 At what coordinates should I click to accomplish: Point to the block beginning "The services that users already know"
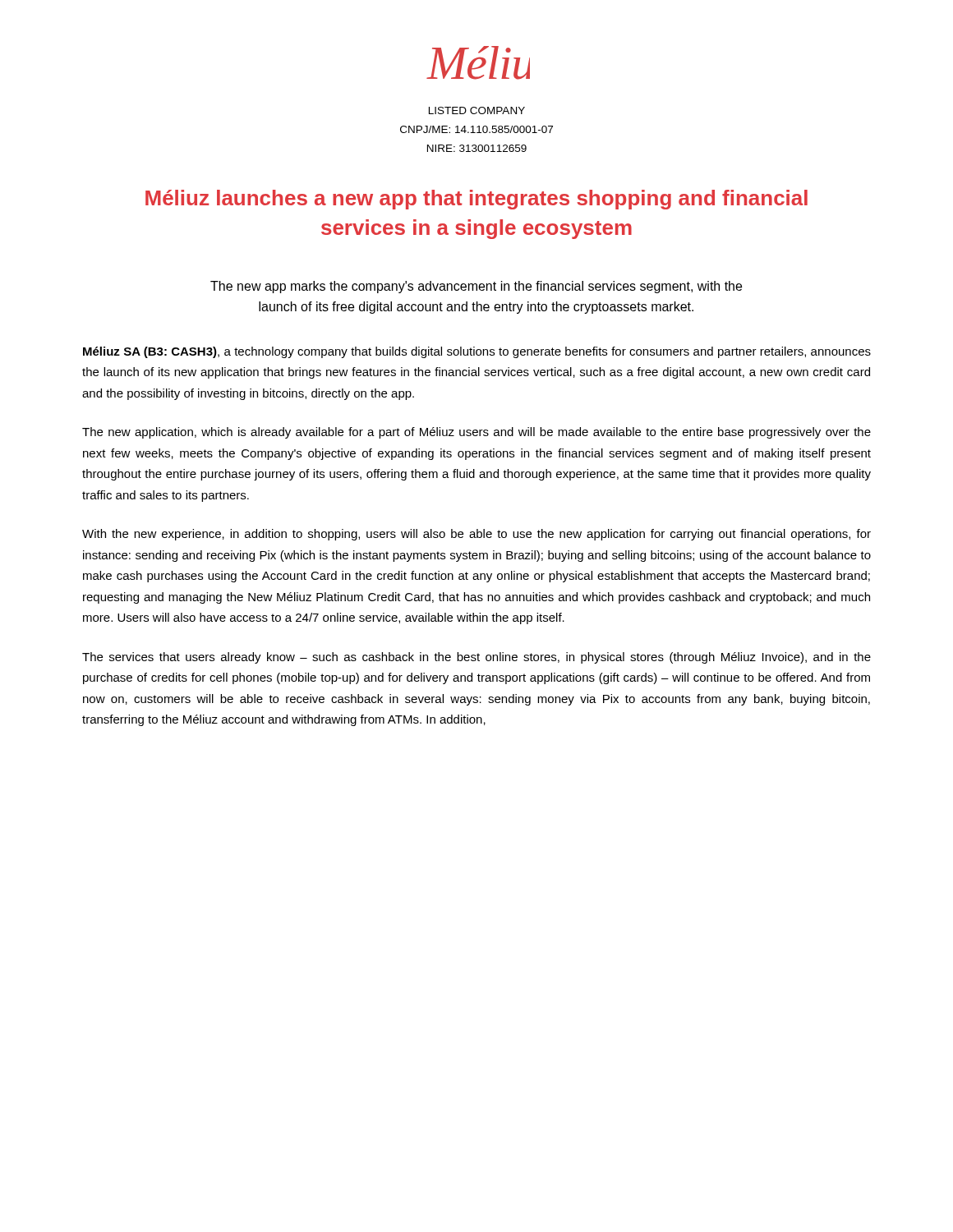476,688
